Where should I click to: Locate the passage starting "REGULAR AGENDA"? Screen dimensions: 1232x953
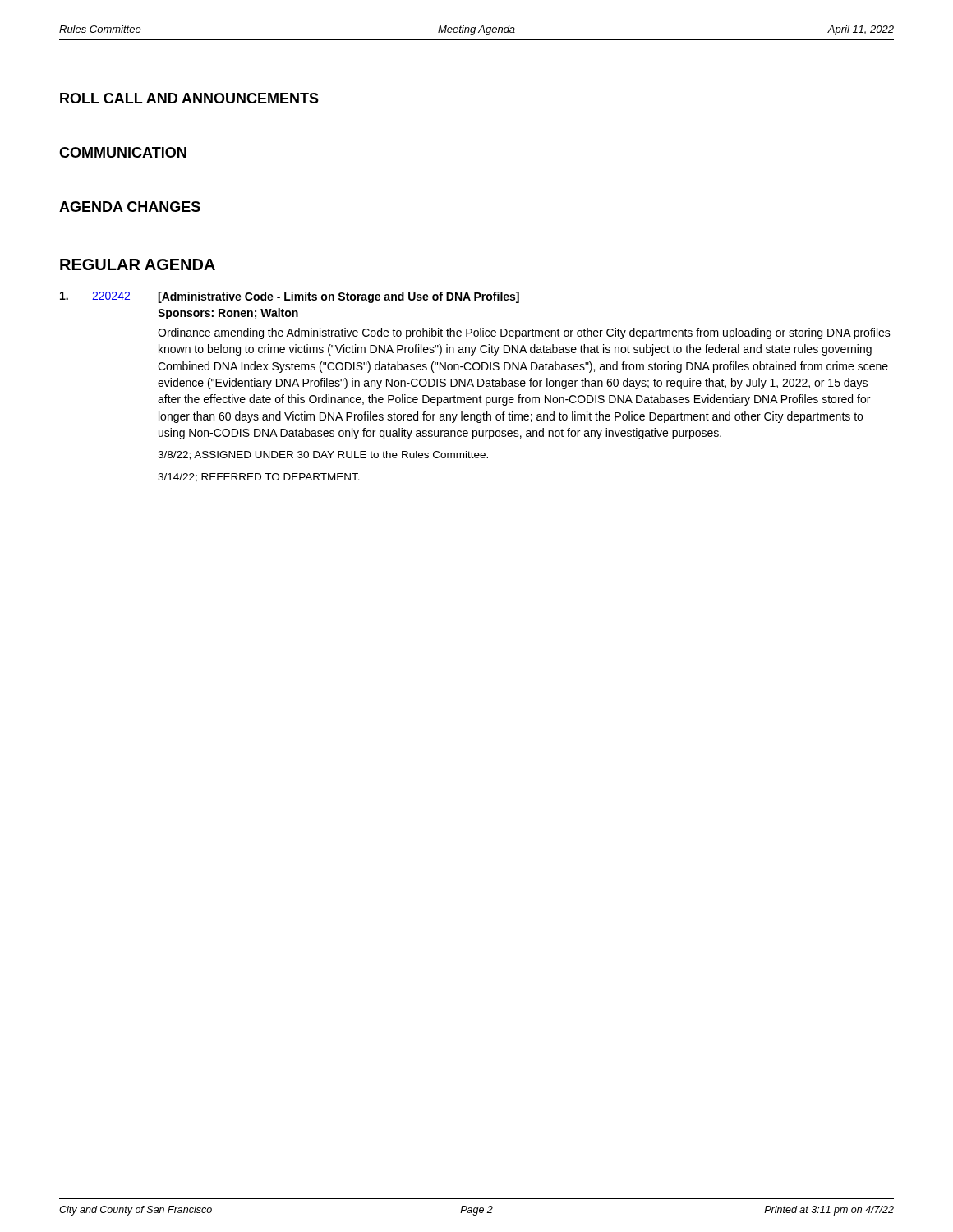[x=137, y=264]
